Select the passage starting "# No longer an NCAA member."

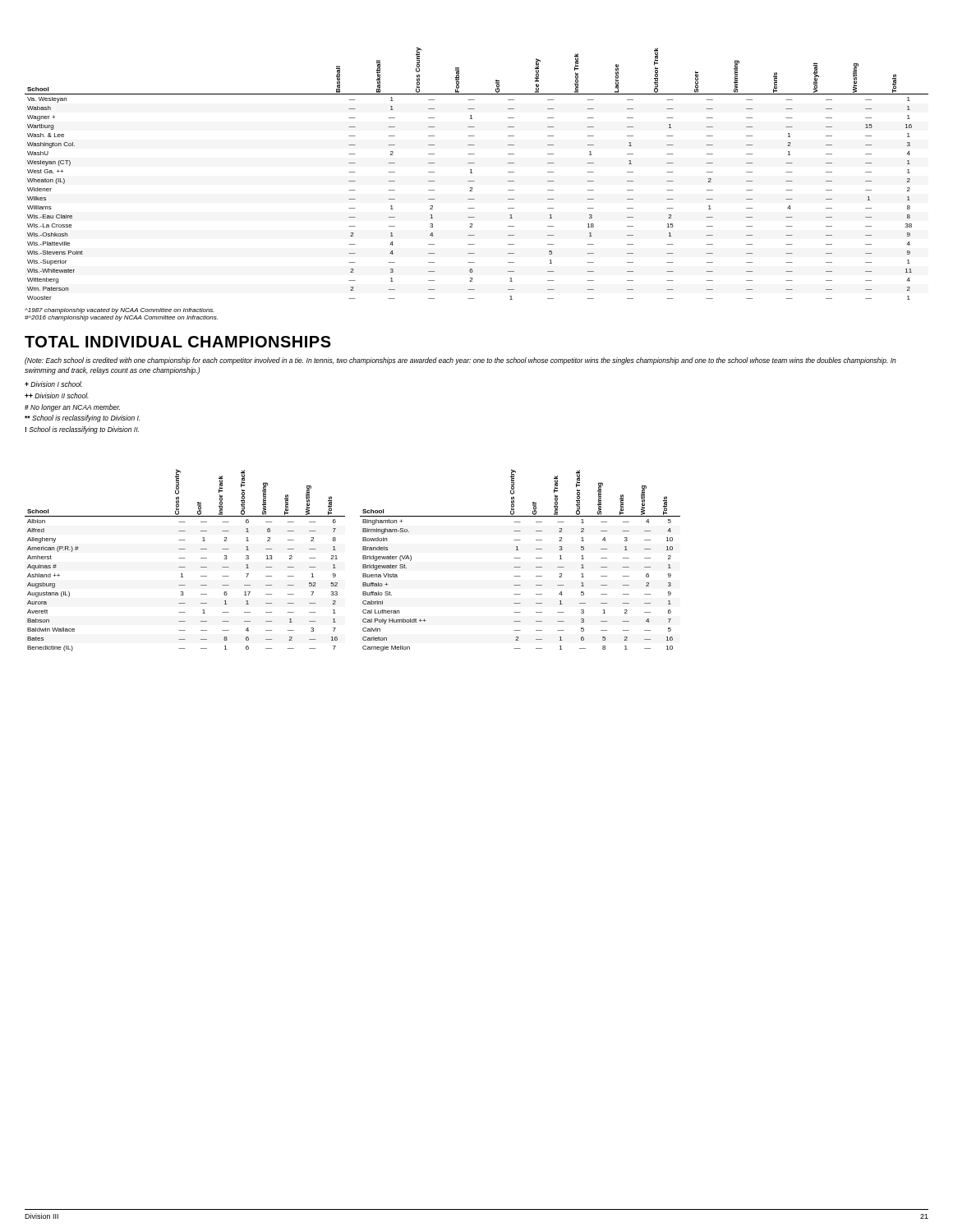click(73, 407)
